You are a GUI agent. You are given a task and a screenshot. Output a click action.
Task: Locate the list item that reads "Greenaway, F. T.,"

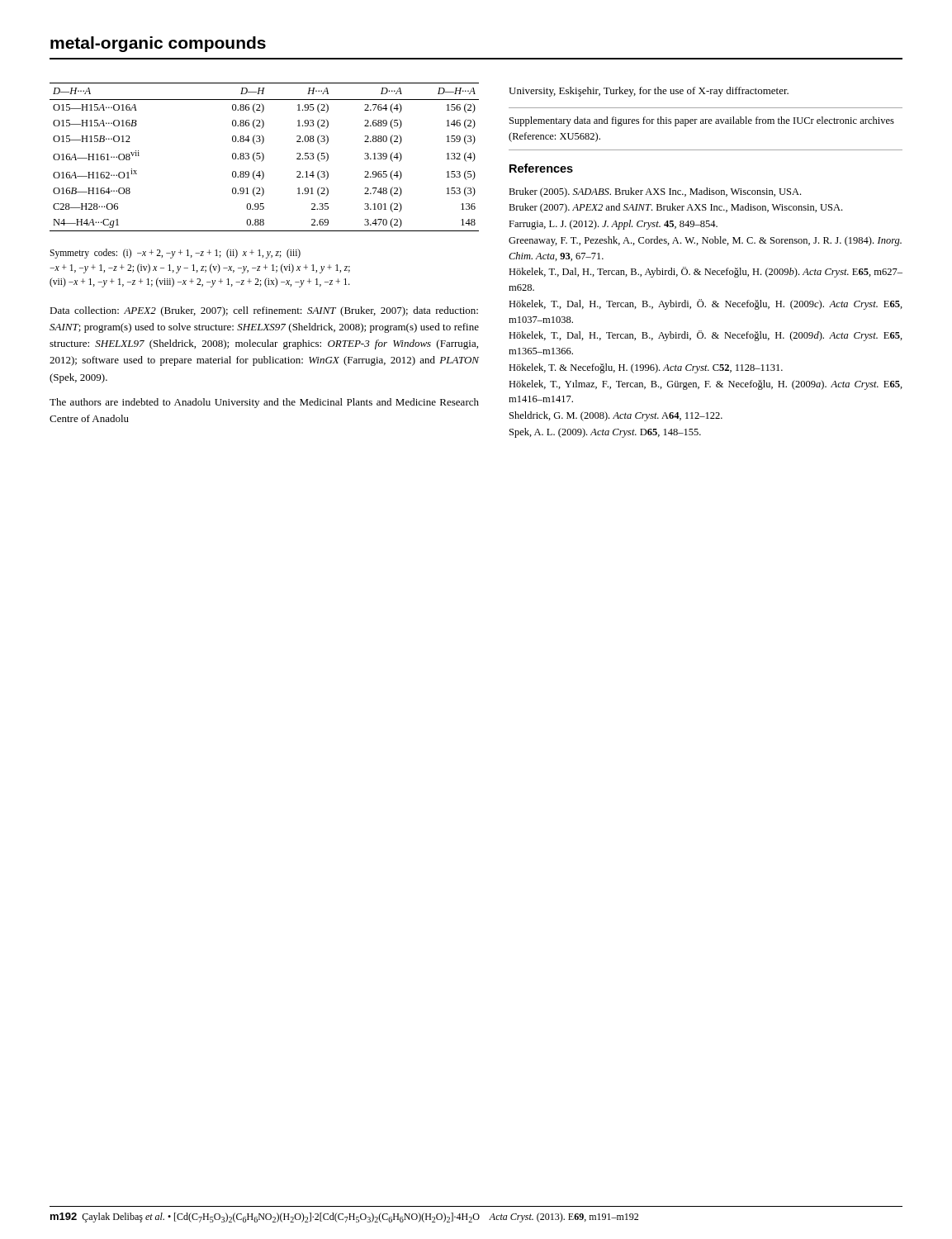click(706, 248)
